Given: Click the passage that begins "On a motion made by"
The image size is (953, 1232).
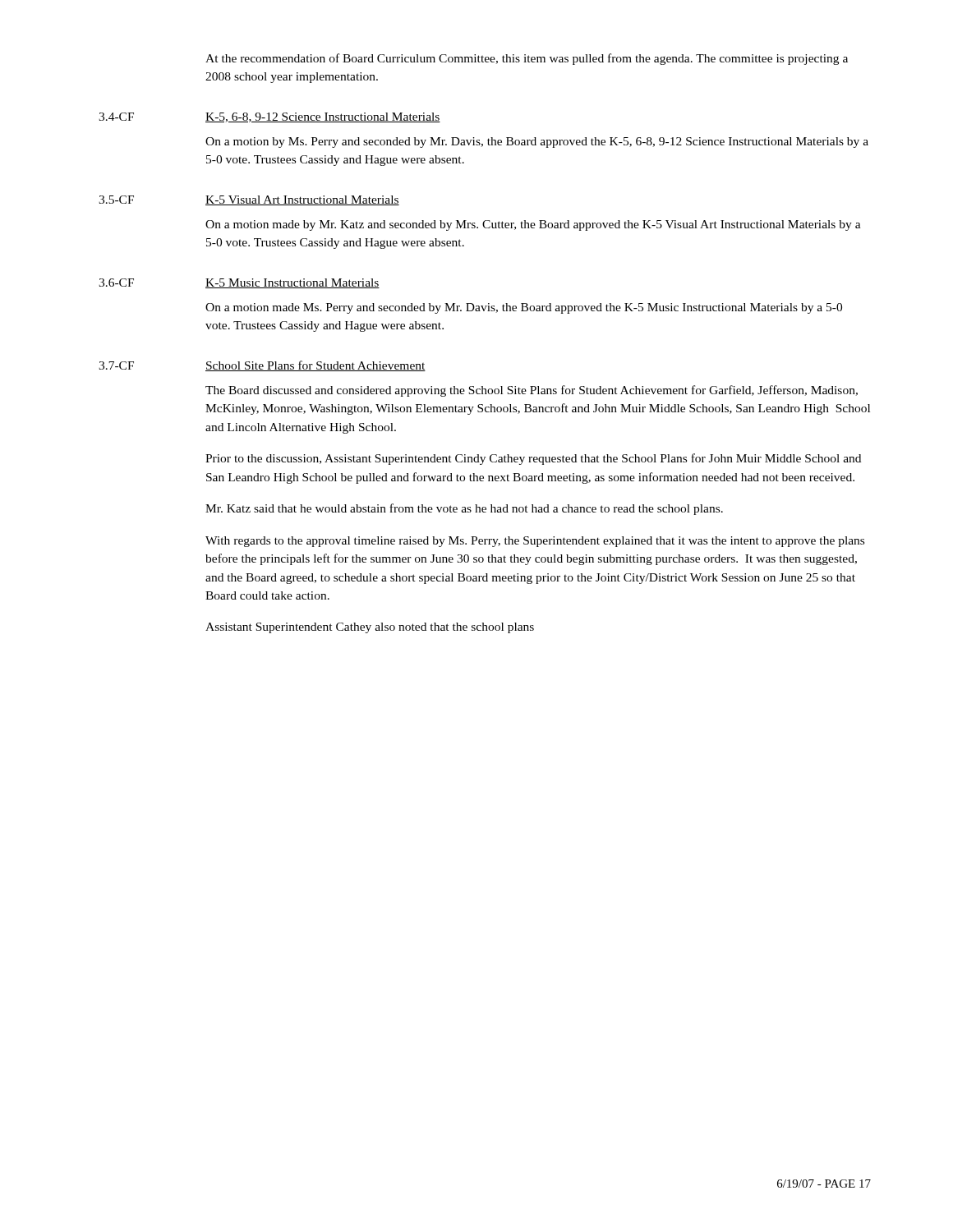Looking at the screenshot, I should coord(533,233).
